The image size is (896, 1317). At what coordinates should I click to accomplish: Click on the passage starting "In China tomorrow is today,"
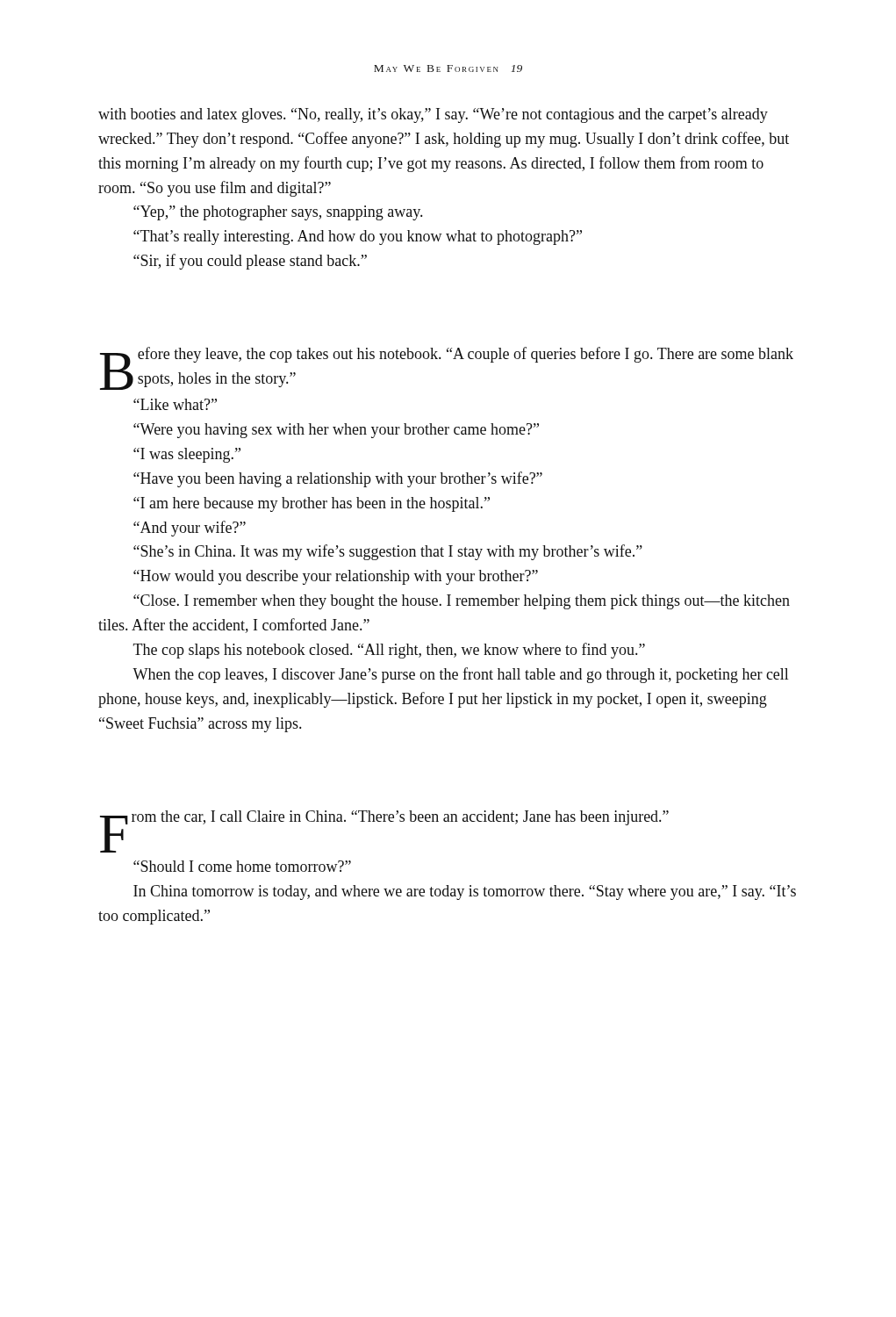pyautogui.click(x=447, y=904)
